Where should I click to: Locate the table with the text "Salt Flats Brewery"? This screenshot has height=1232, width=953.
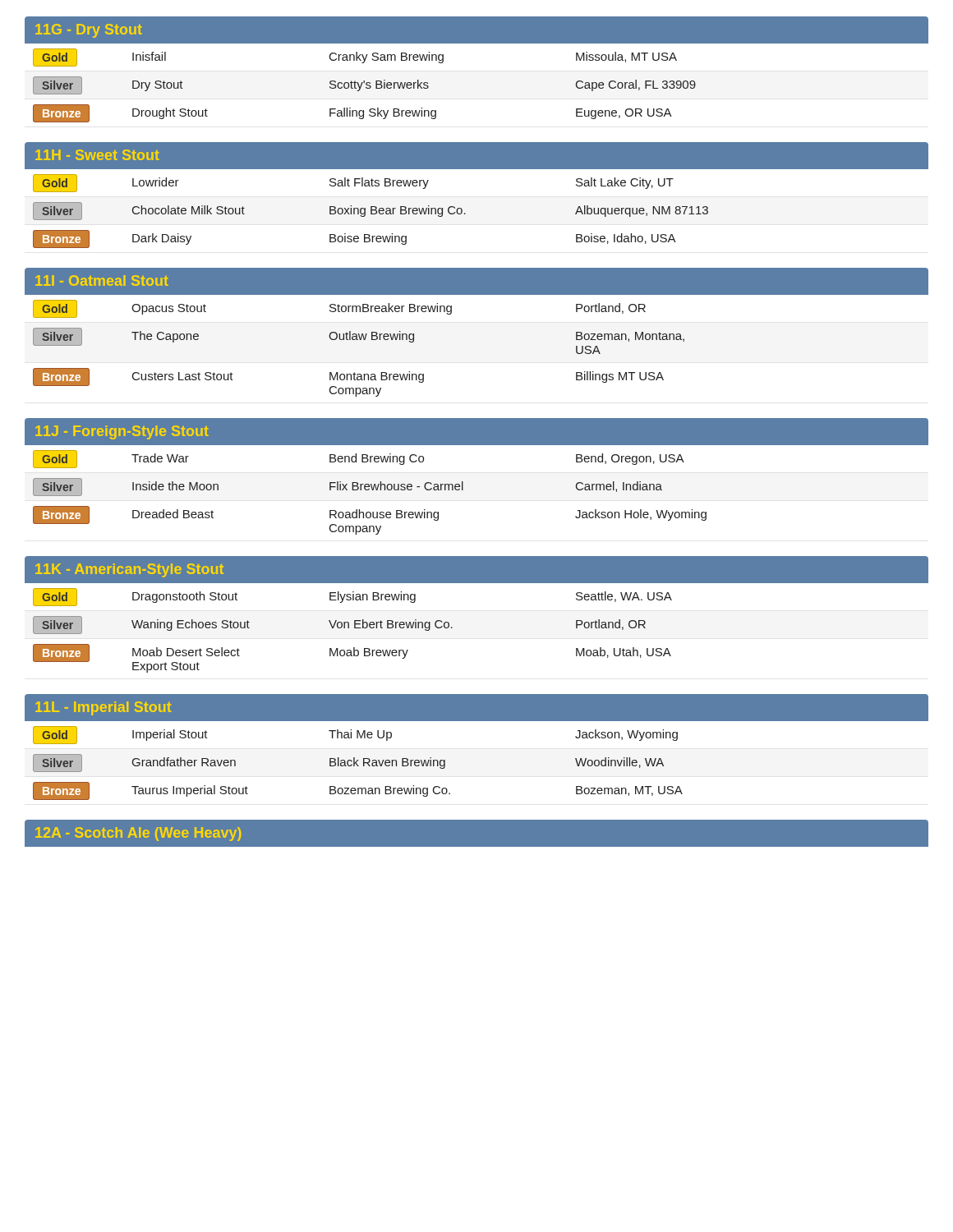[x=476, y=211]
